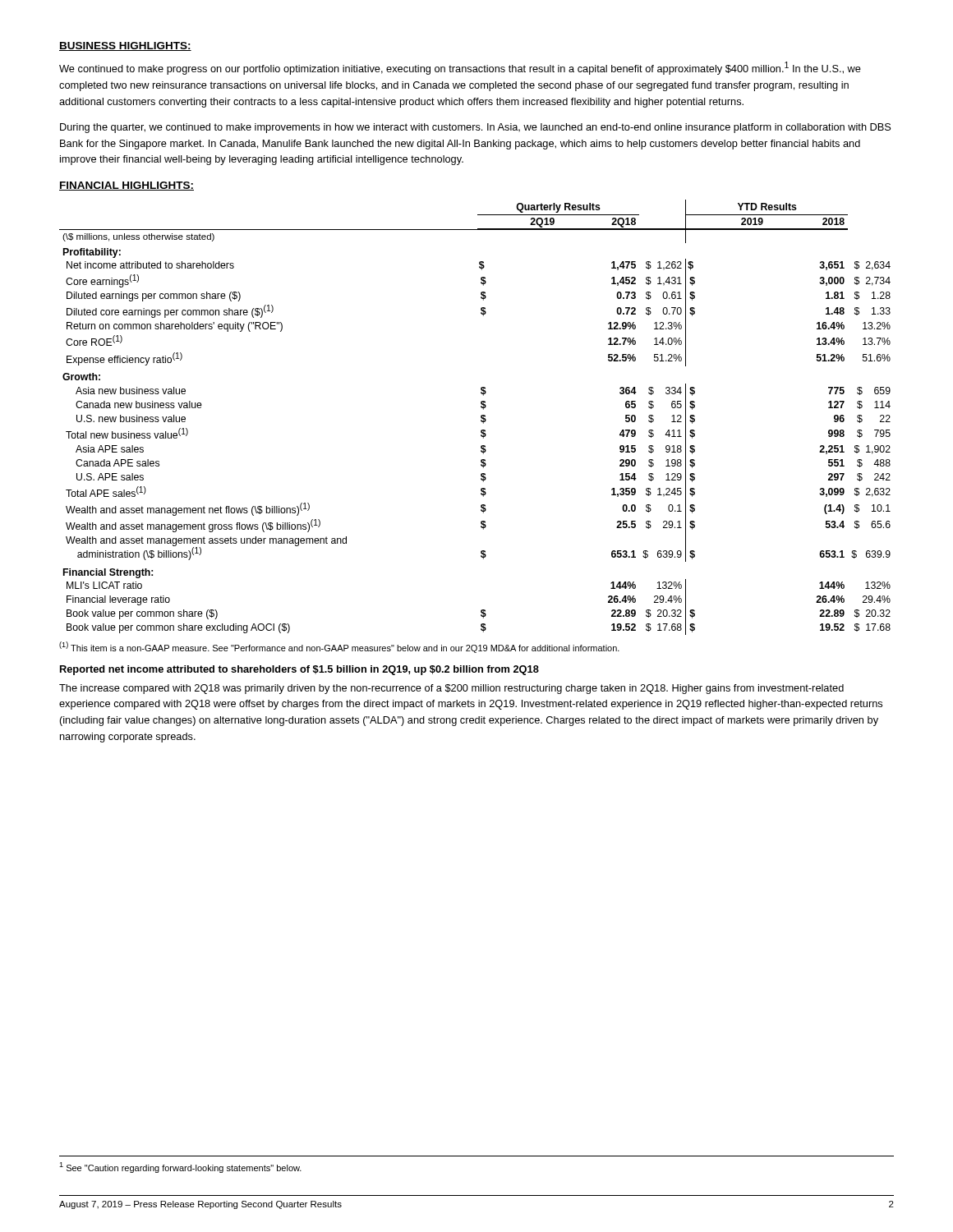Click the passage that begins "The increase compared with 2Q18 was primarily driven"

coord(471,712)
